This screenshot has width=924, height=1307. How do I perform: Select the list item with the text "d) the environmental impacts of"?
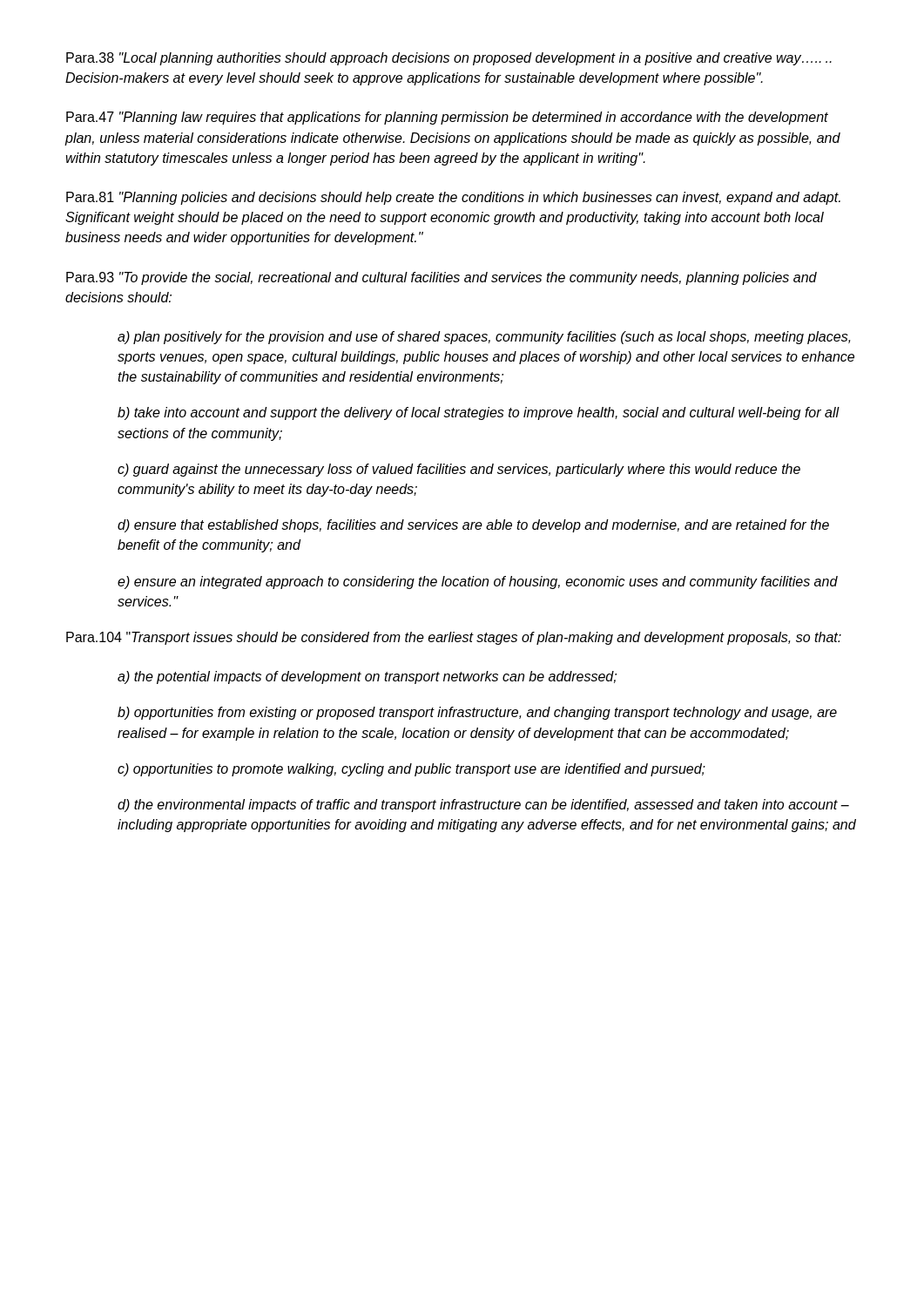[488, 815]
